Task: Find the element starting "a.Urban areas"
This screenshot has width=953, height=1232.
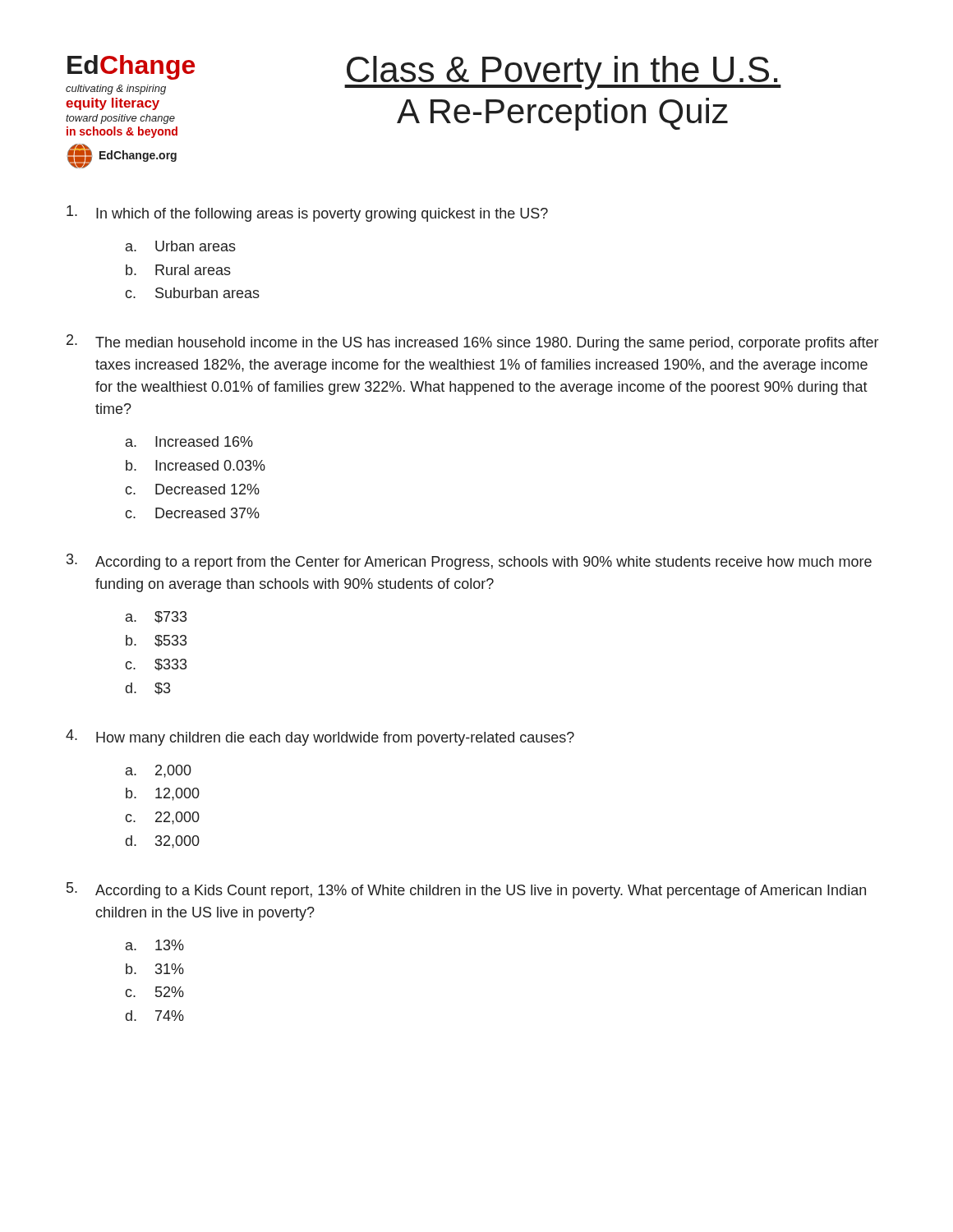Action: (180, 247)
